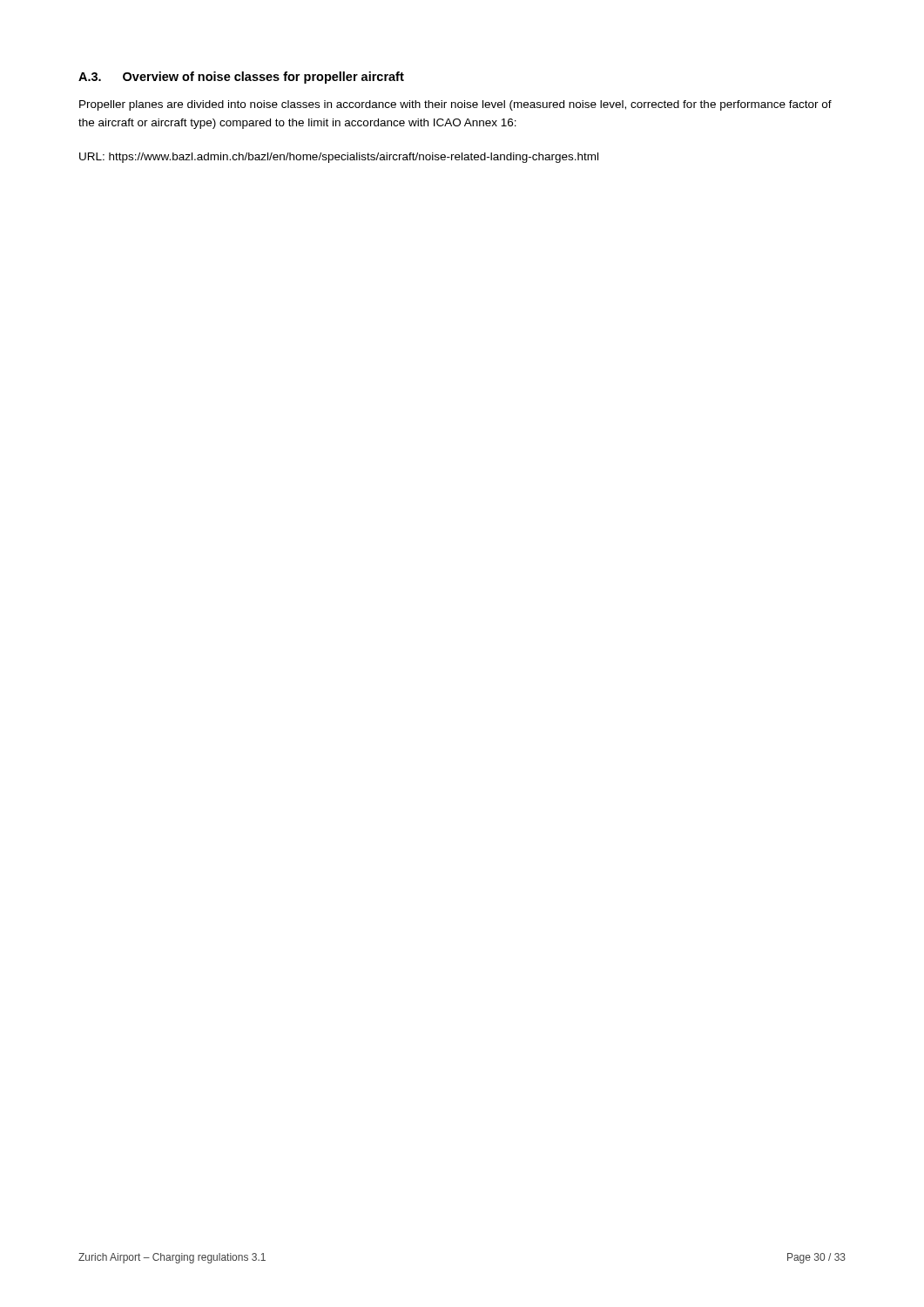
Task: Select the passage starting "A.3. Overview of"
Action: (x=241, y=77)
